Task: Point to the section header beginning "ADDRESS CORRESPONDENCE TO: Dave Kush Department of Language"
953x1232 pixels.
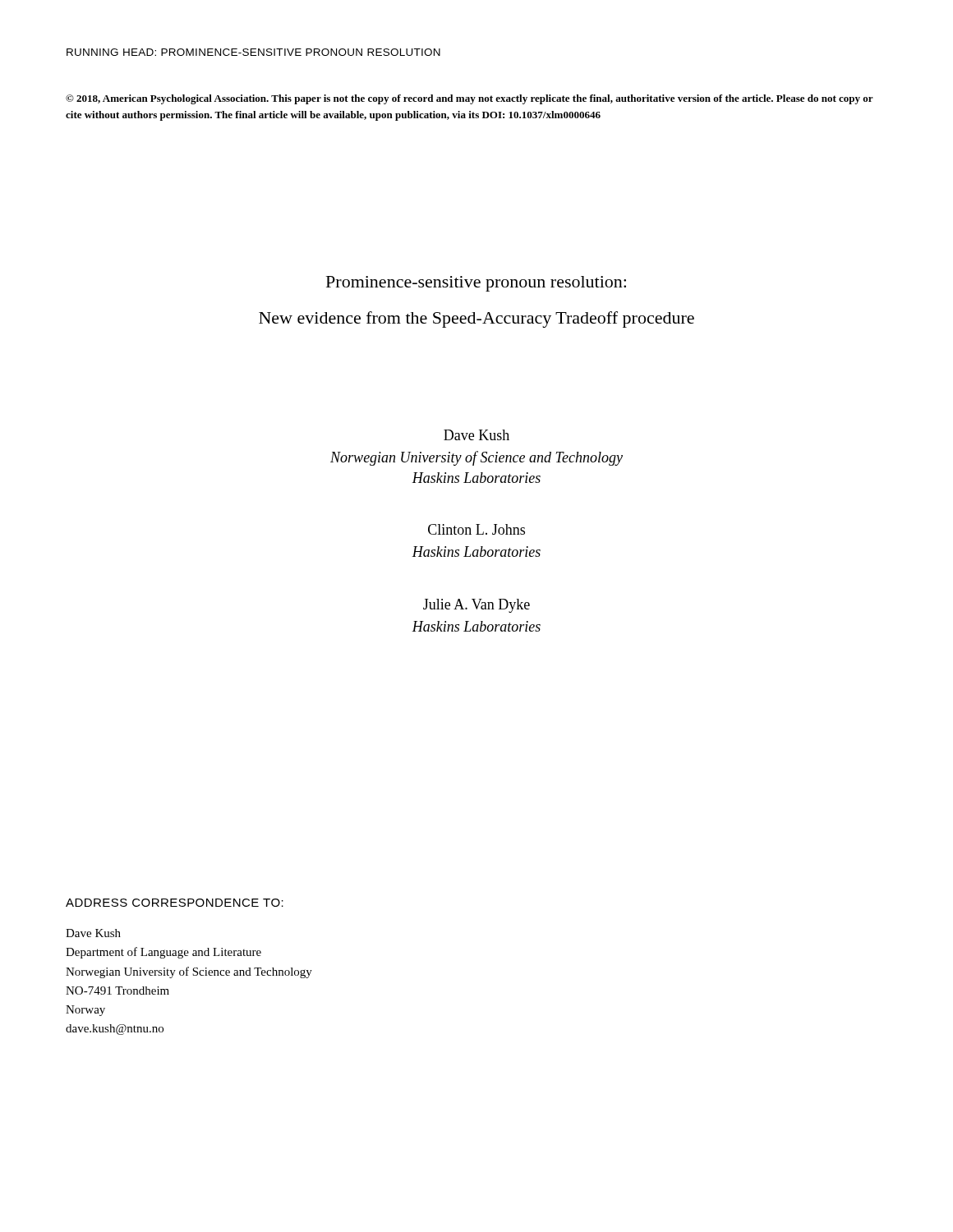Action: (x=175, y=903)
